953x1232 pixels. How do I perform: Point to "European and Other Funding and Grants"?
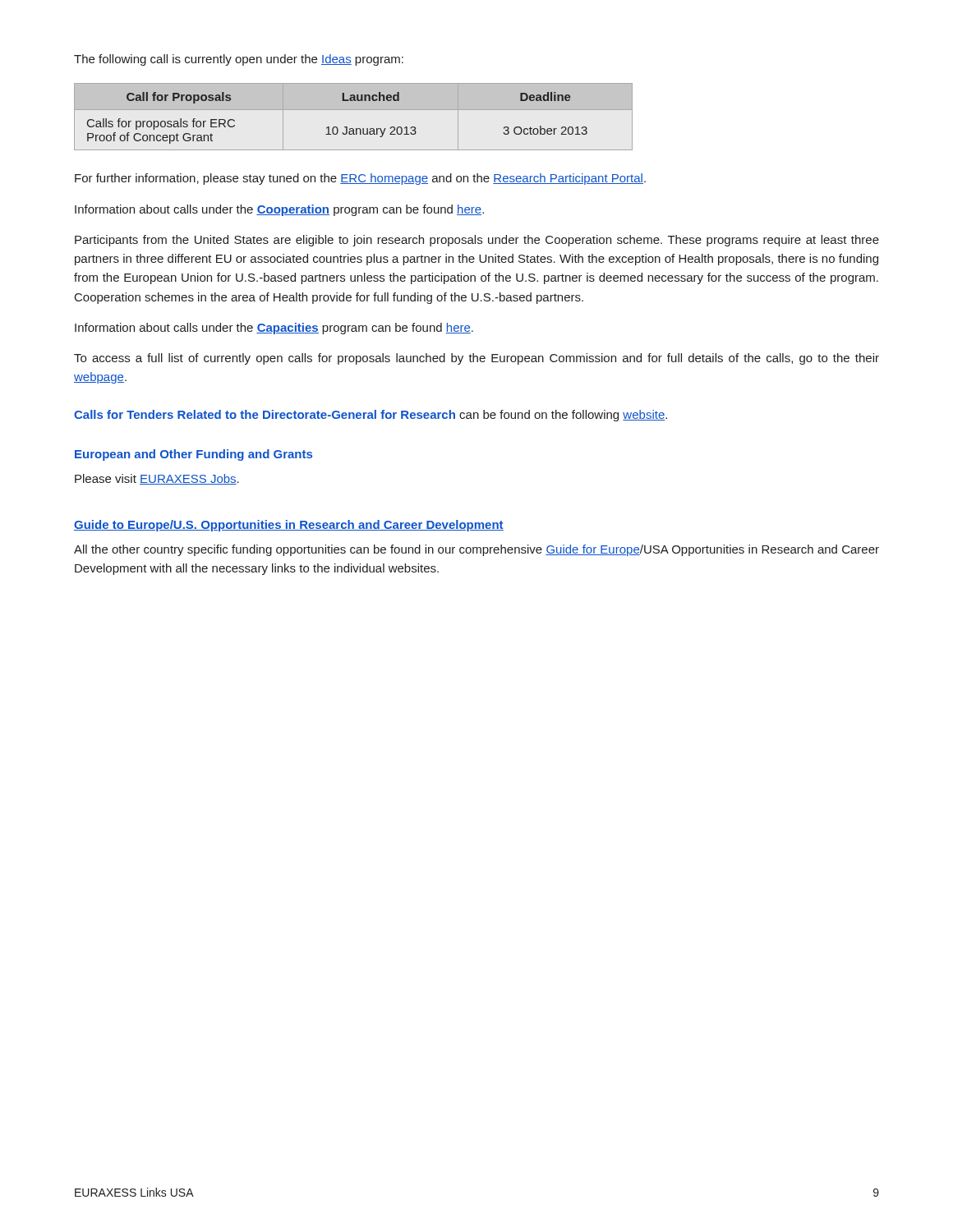(x=193, y=454)
